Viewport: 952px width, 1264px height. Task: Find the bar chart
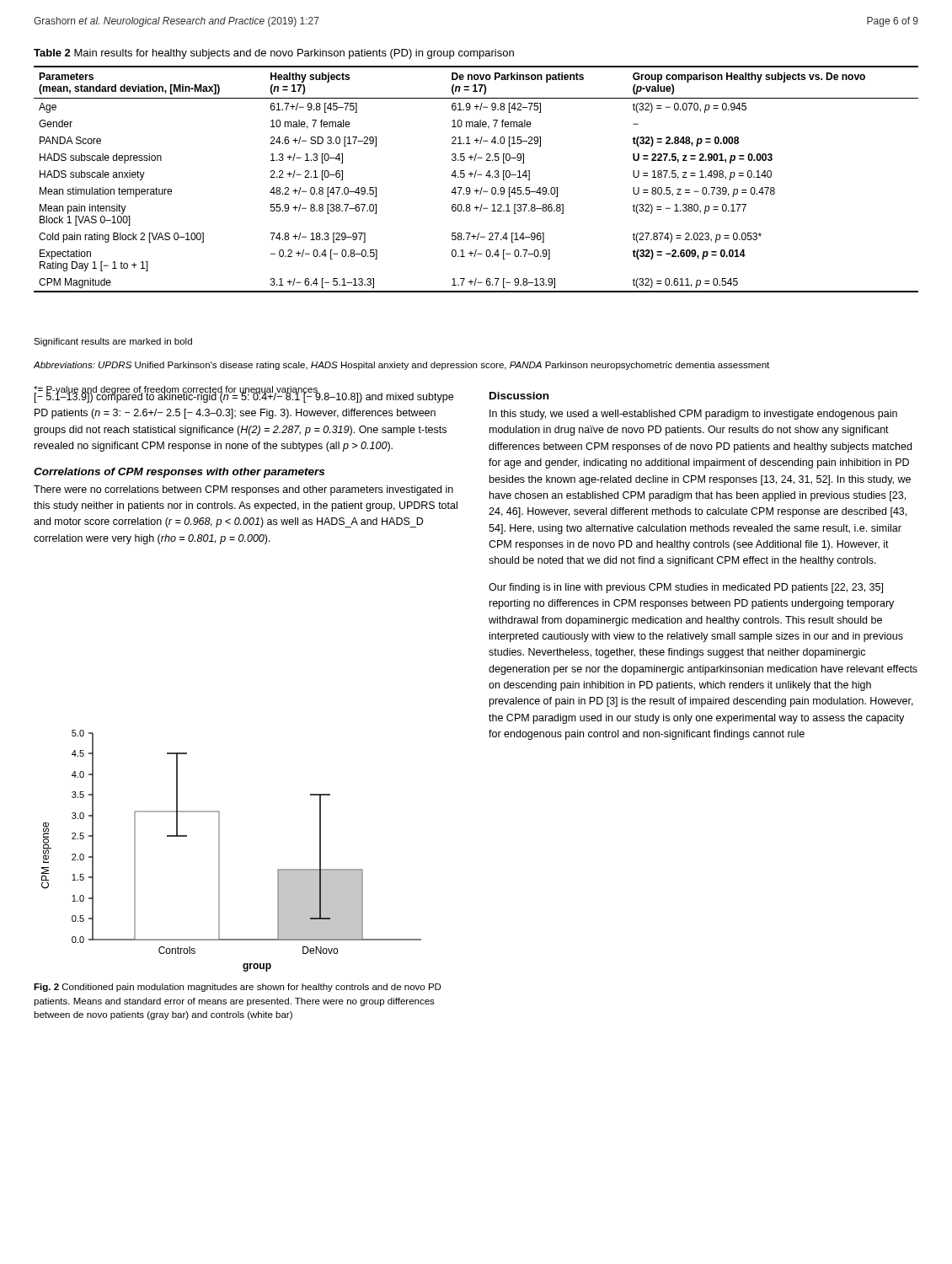click(x=249, y=847)
